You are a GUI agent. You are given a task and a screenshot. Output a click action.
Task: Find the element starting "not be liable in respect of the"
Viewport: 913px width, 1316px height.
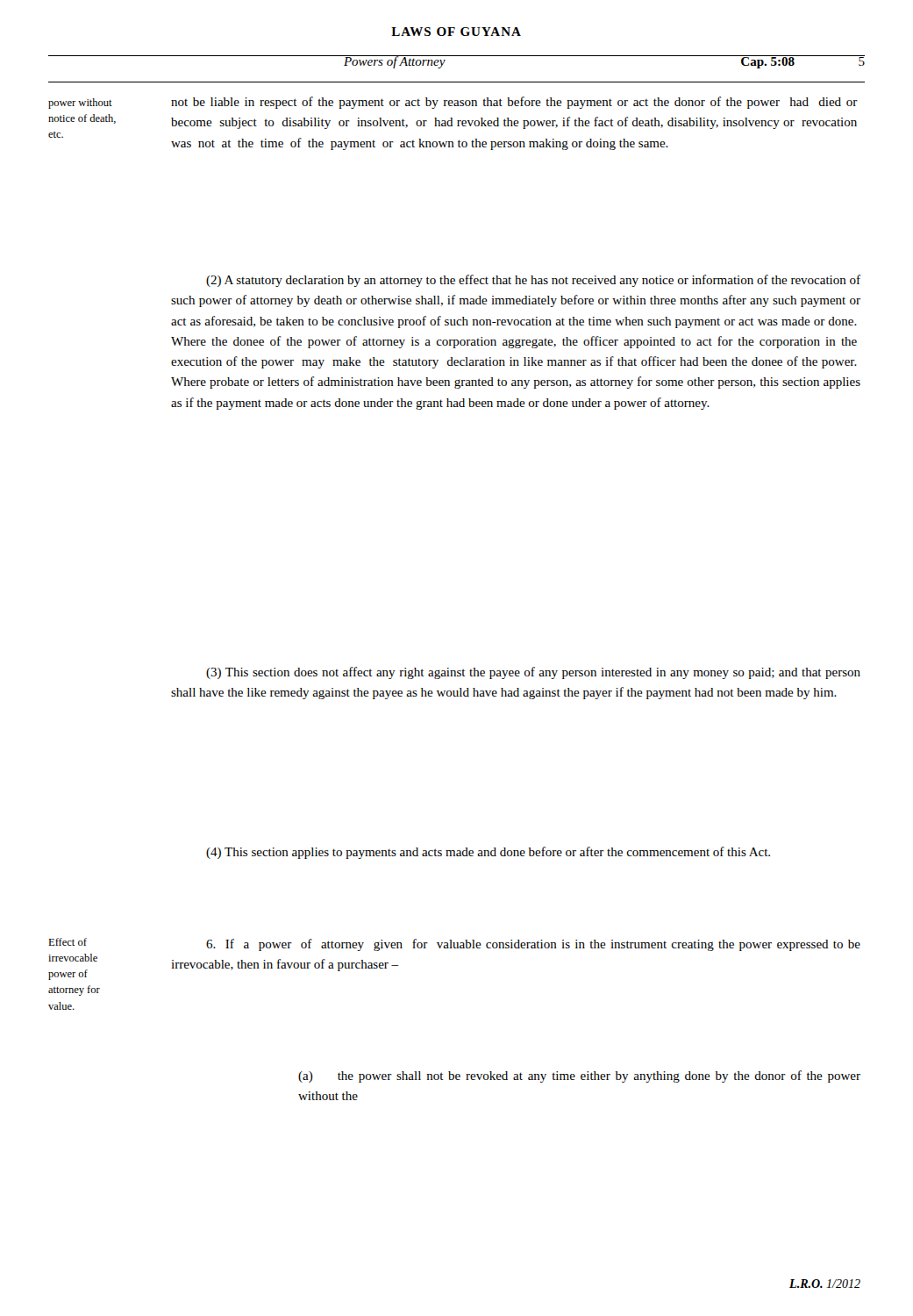(516, 122)
